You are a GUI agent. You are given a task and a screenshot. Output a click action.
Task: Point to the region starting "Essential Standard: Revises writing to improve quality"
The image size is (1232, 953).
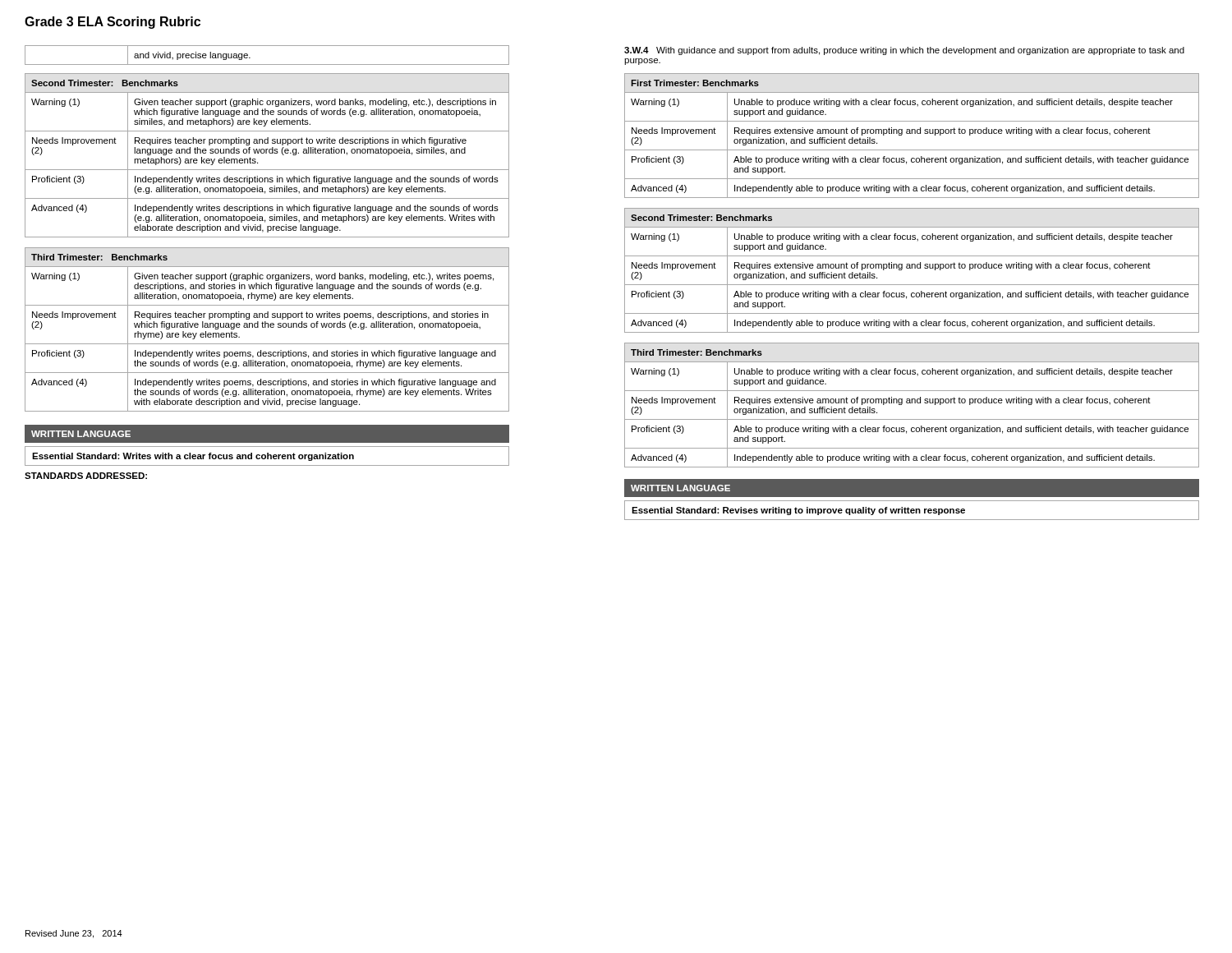tap(799, 510)
